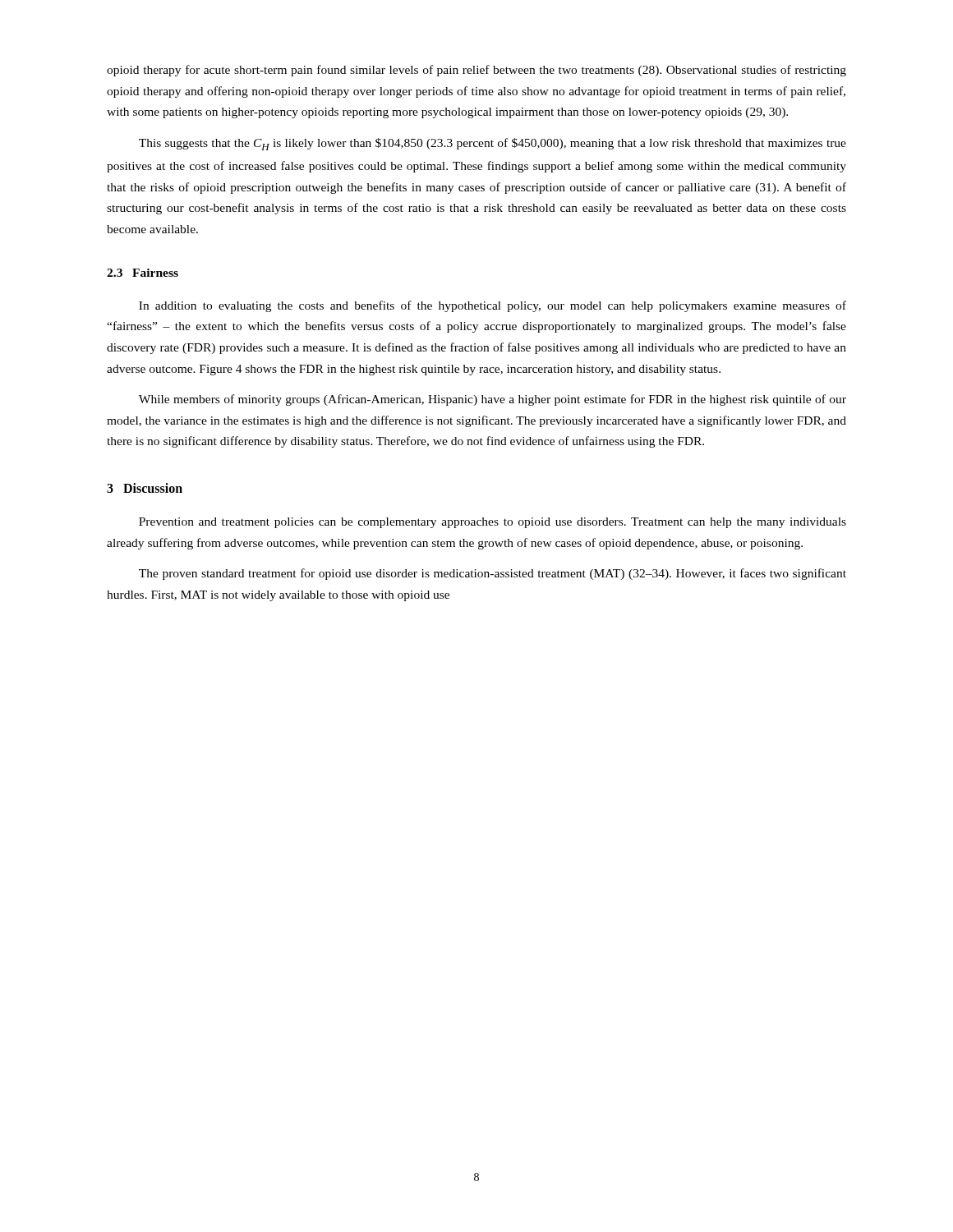This screenshot has height=1232, width=953.
Task: Find the text block starting "The proven standard treatment for opioid use disorder"
Action: click(476, 584)
